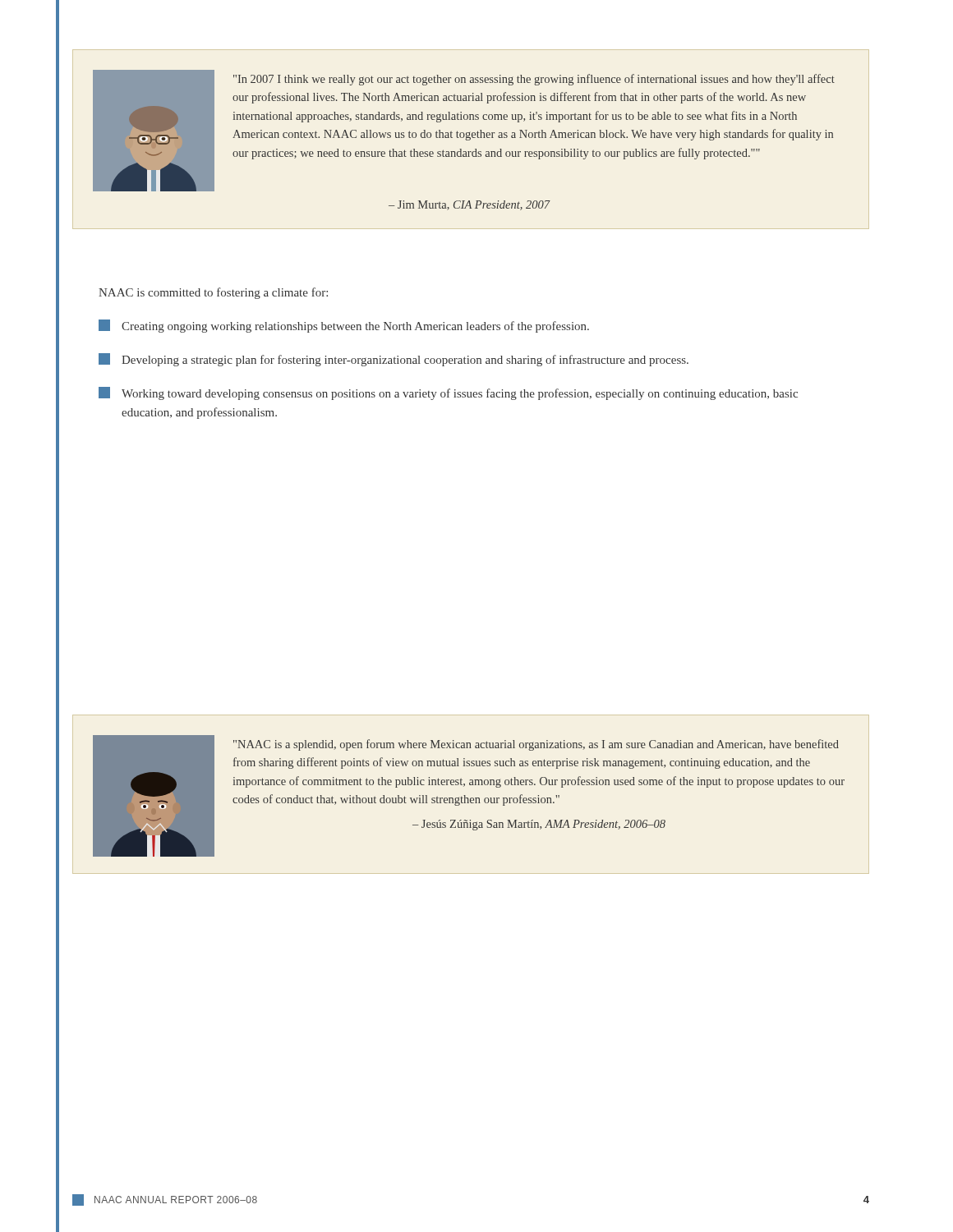Locate the block starting ""NAAC is a"
Image resolution: width=953 pixels, height=1232 pixels.
pos(539,772)
